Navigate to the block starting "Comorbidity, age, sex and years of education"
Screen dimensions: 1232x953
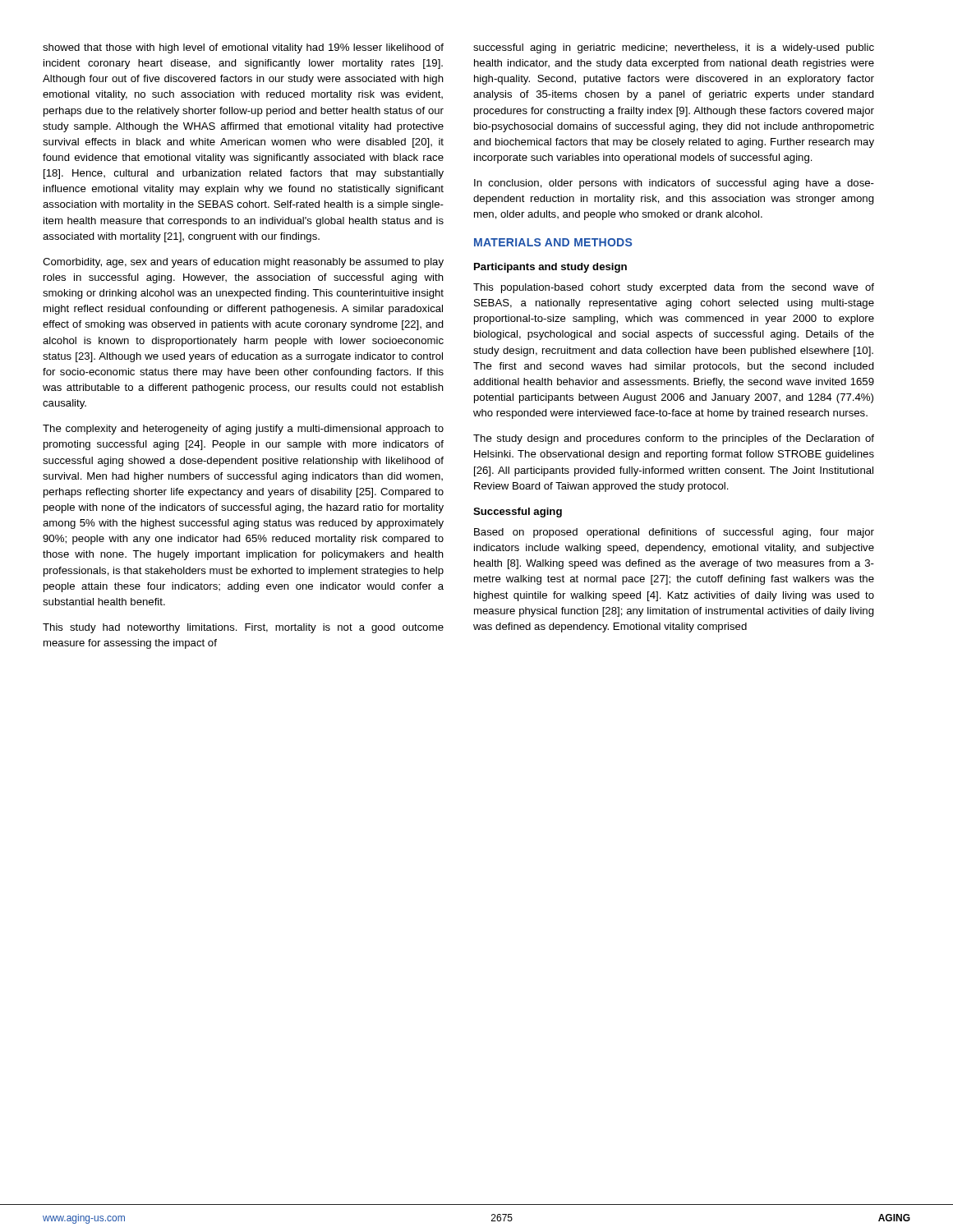coord(243,332)
